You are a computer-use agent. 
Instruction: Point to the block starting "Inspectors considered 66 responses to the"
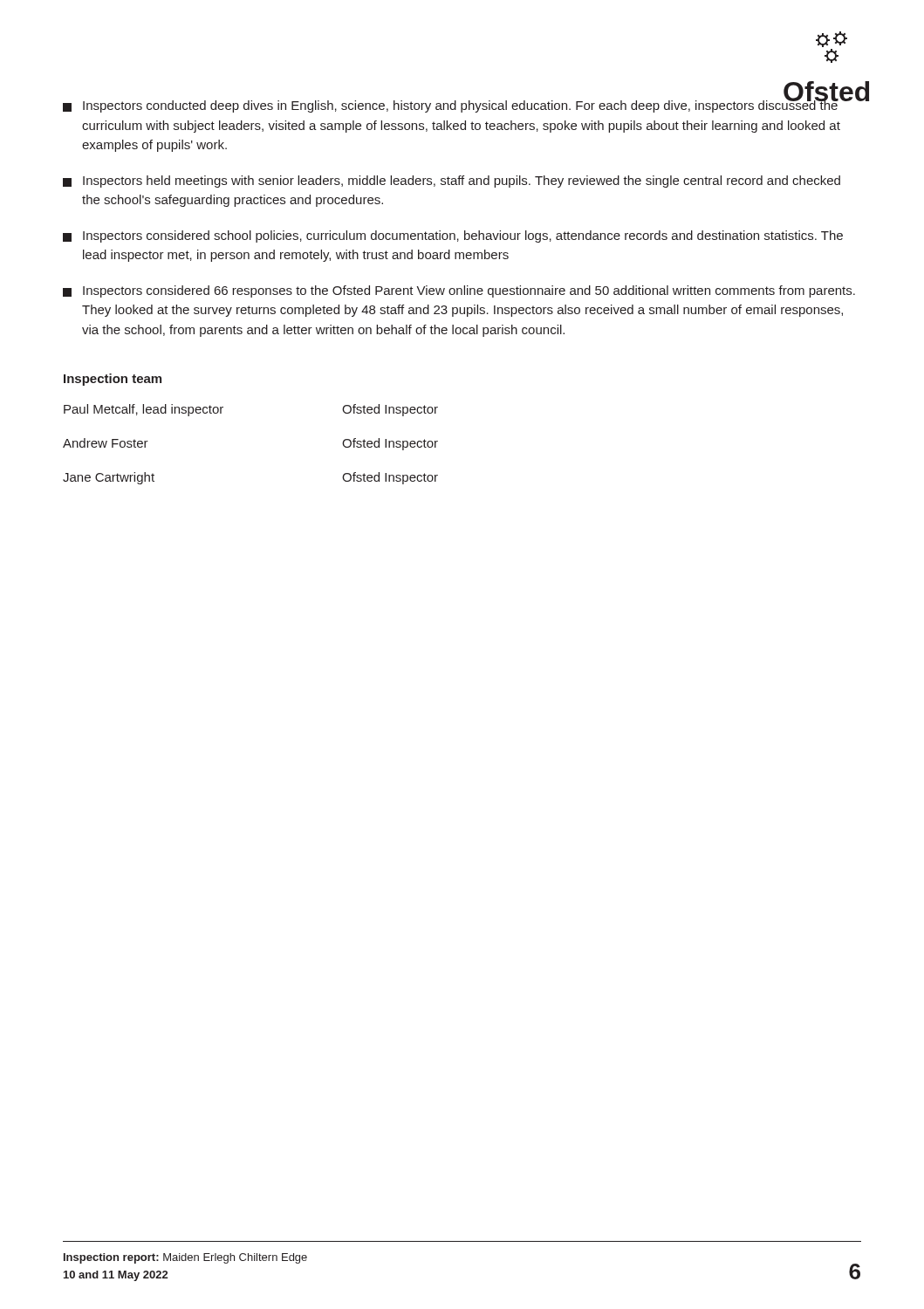point(462,310)
